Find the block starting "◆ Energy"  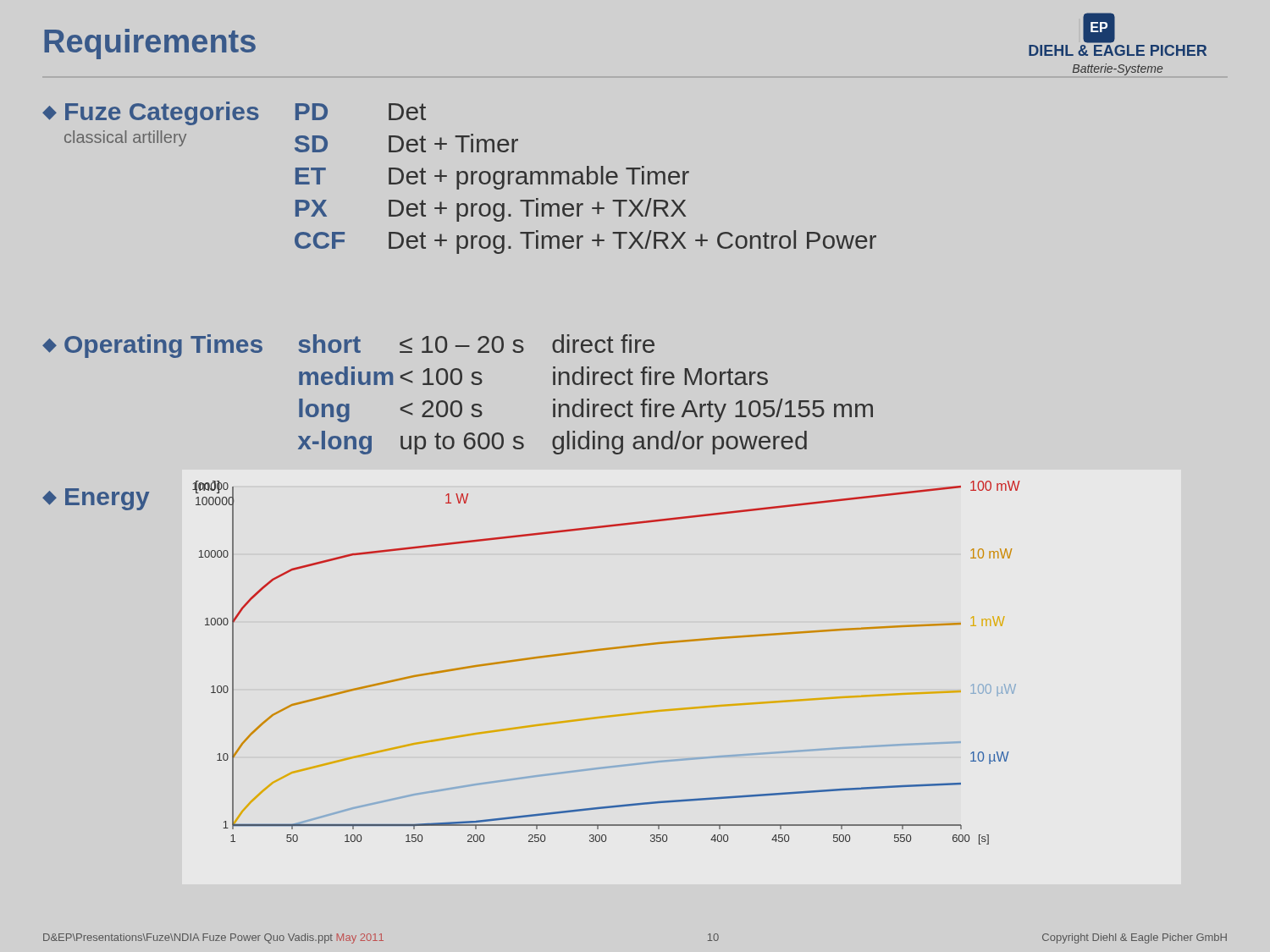click(x=110, y=497)
